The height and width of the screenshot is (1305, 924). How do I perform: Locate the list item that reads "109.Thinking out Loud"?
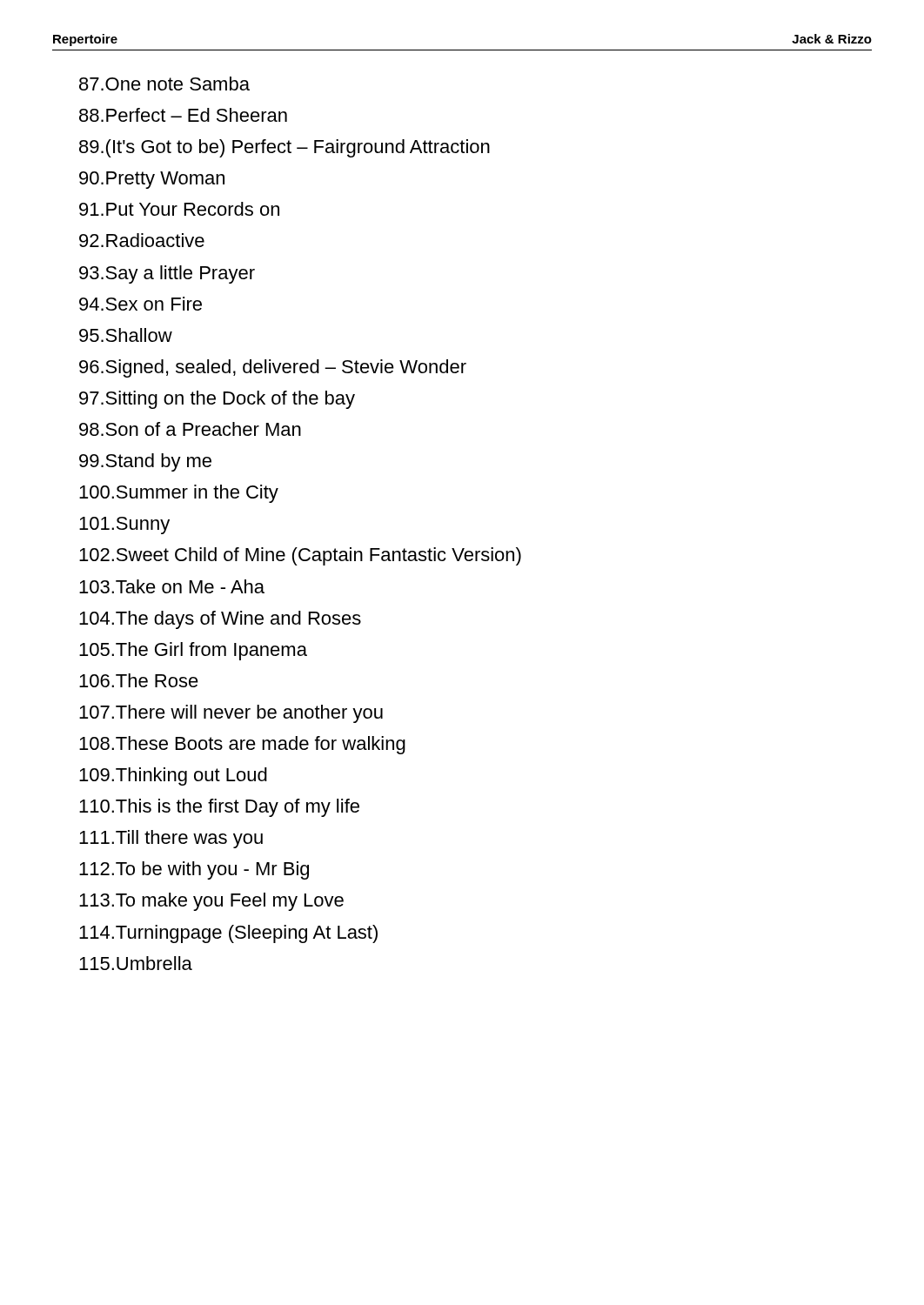click(173, 775)
